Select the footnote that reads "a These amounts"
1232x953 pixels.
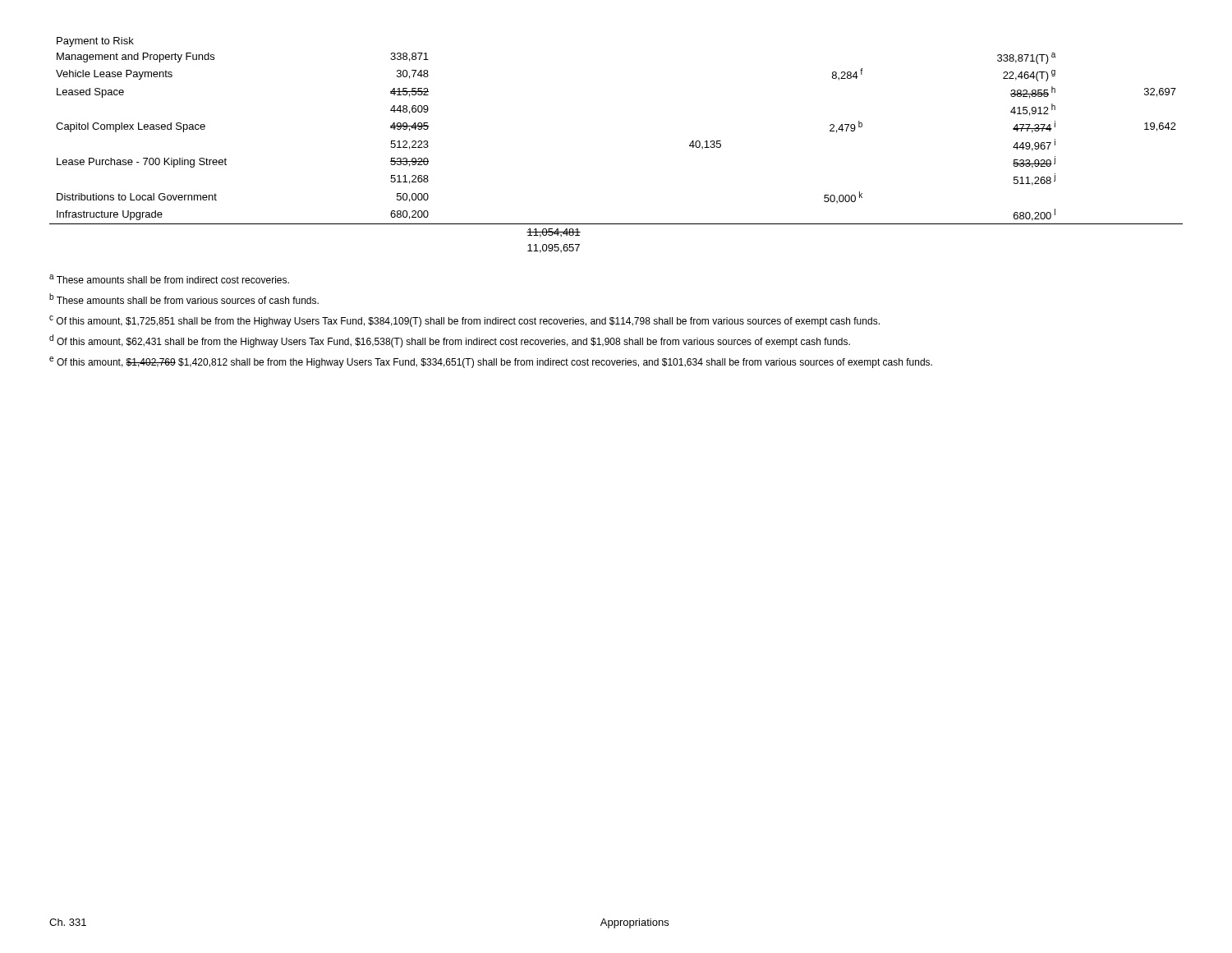click(169, 279)
